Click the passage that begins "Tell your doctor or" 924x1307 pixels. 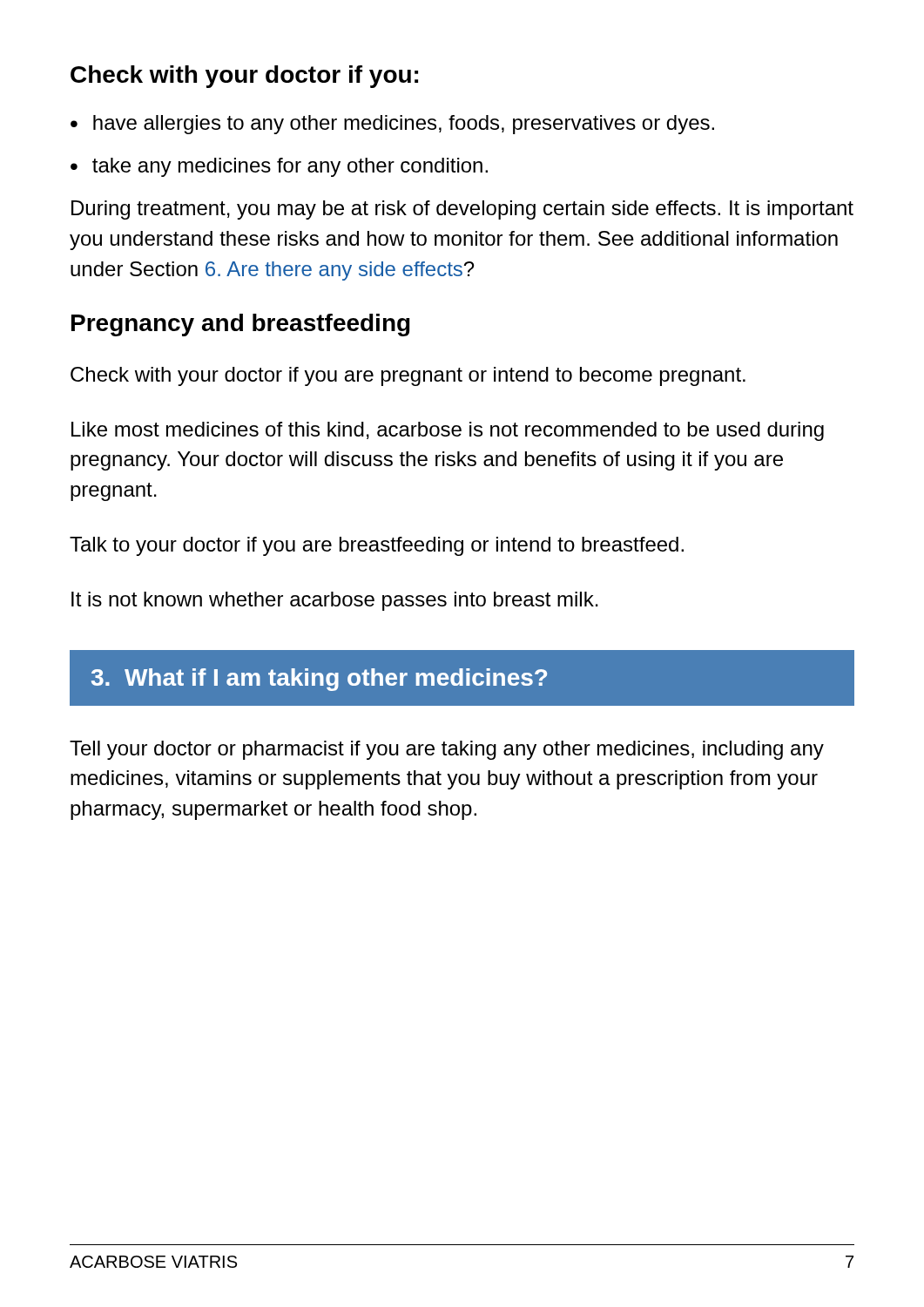click(x=447, y=778)
